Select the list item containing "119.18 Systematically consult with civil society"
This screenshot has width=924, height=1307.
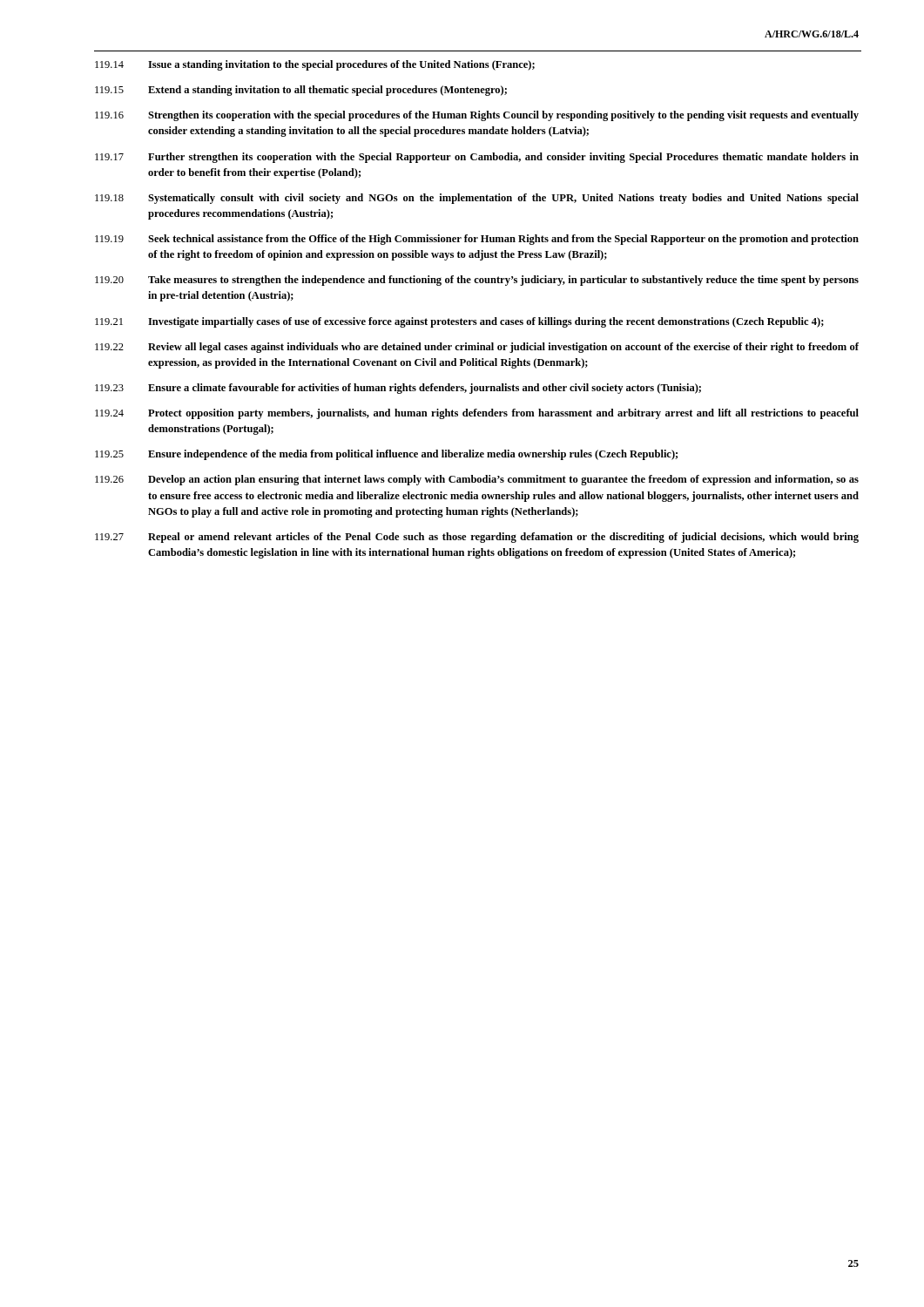(x=476, y=206)
